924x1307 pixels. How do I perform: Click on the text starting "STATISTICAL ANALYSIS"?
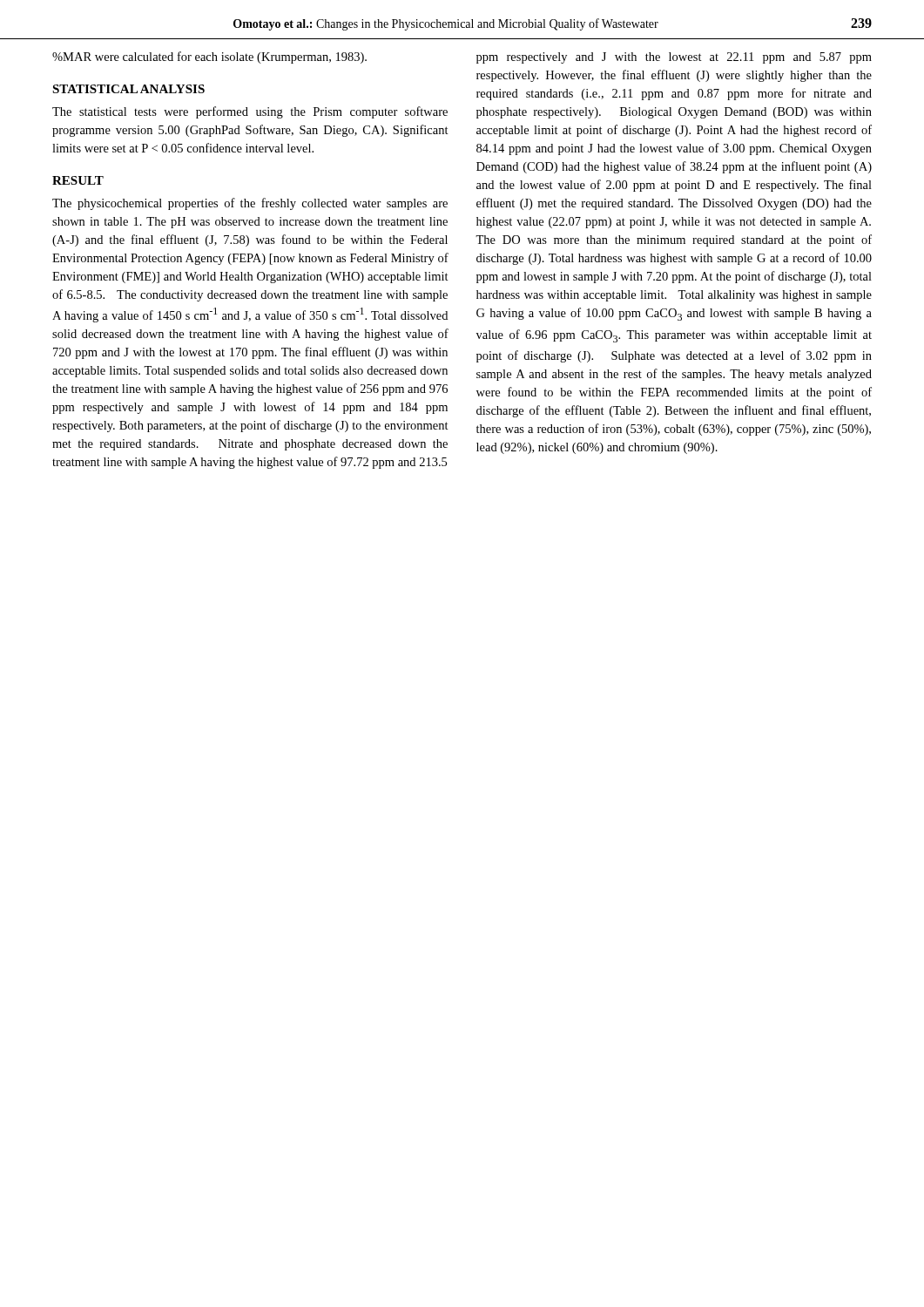[129, 89]
